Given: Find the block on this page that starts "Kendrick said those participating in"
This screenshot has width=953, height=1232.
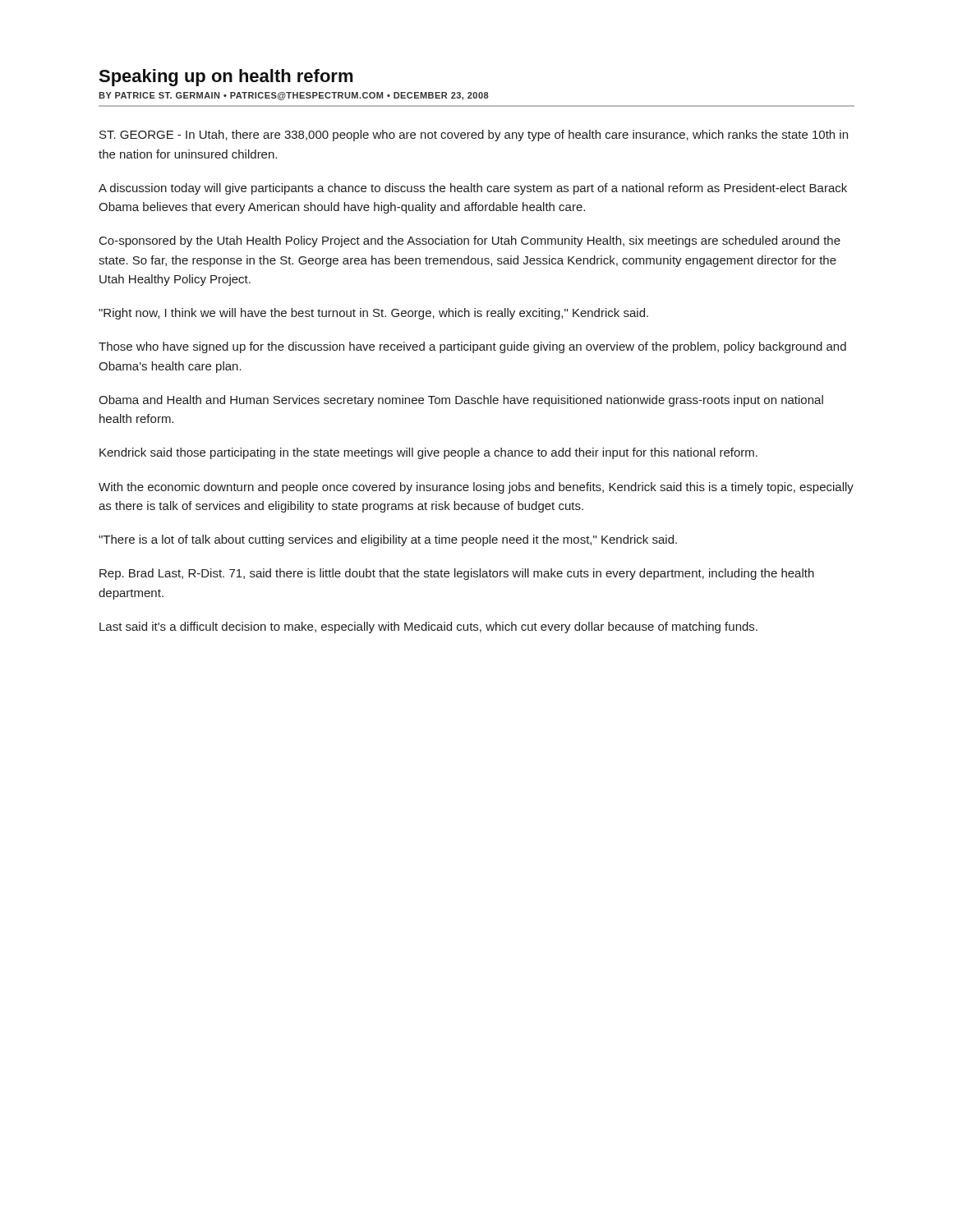Looking at the screenshot, I should (x=476, y=453).
